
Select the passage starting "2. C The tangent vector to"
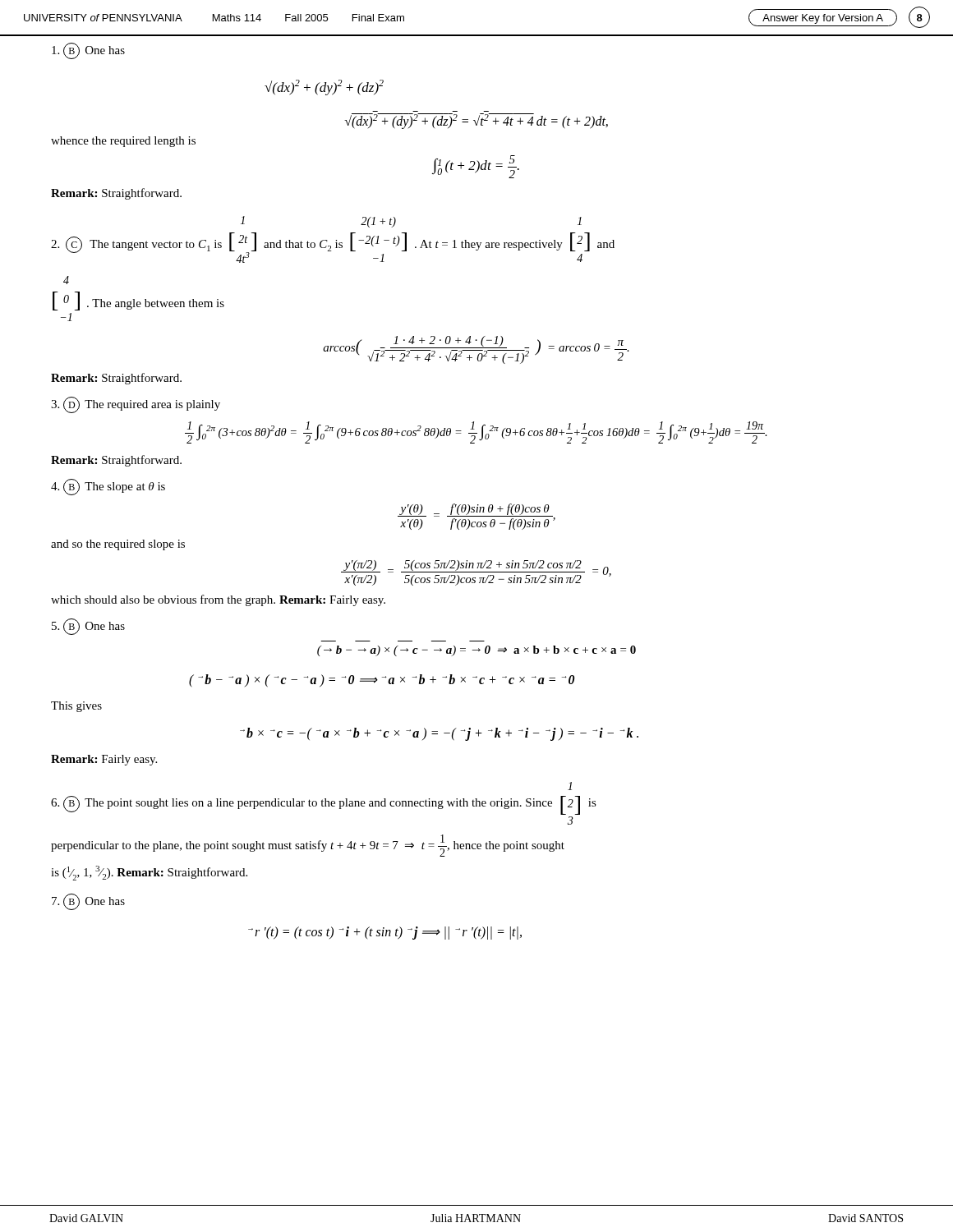point(243,221)
